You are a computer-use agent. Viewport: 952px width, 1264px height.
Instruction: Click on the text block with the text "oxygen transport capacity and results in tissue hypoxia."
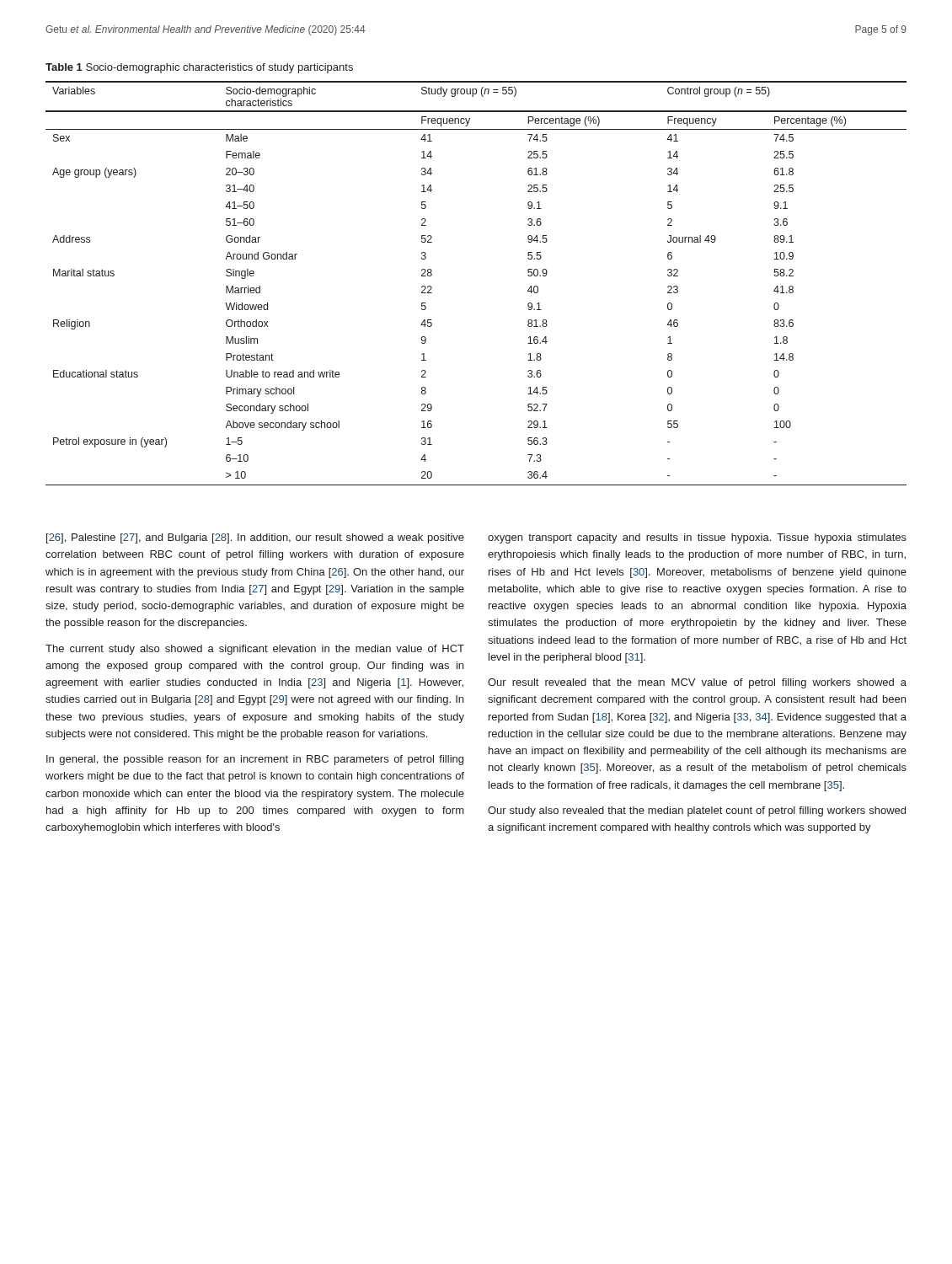click(x=697, y=598)
